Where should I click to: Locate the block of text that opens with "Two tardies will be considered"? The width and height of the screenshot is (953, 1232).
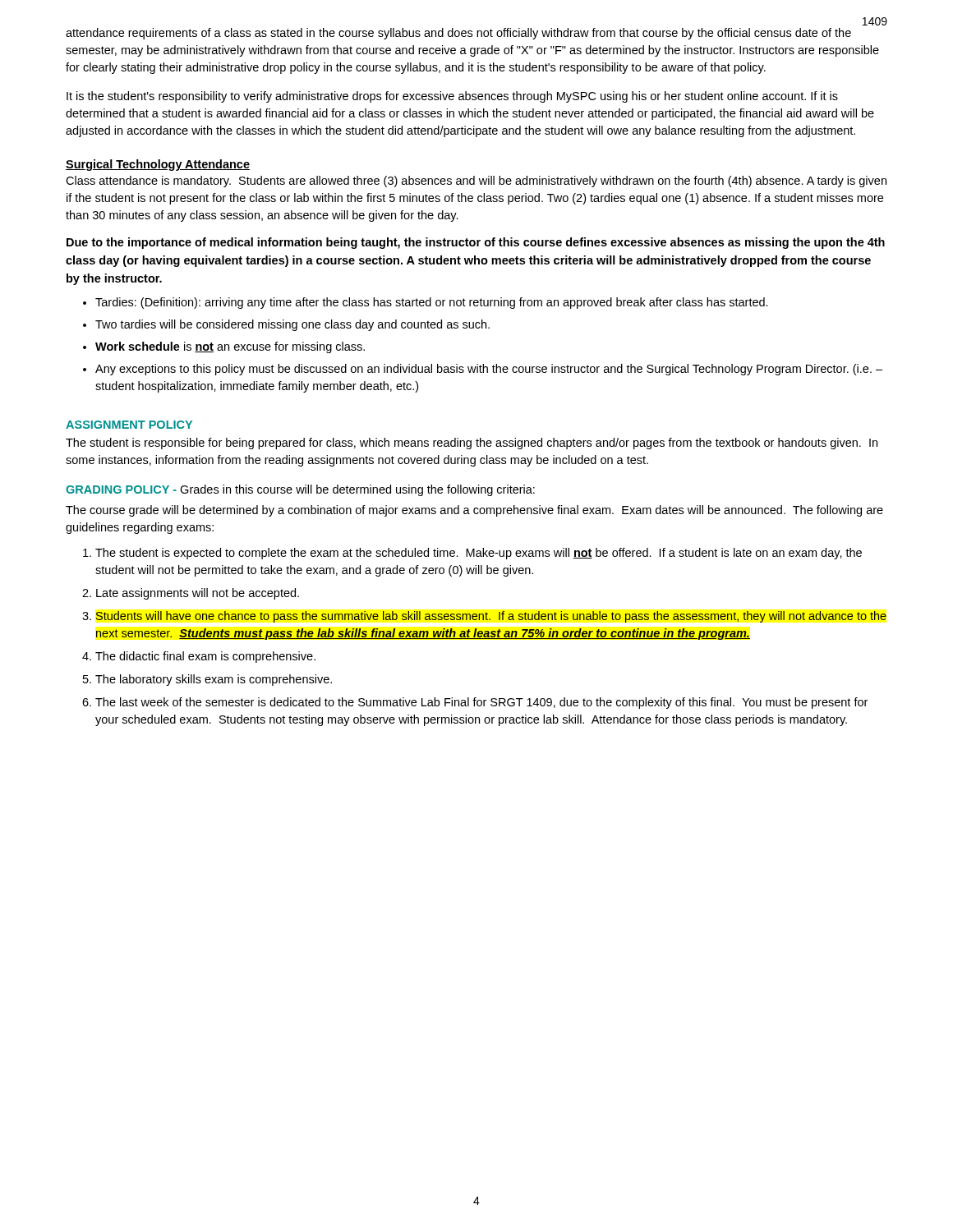(293, 325)
